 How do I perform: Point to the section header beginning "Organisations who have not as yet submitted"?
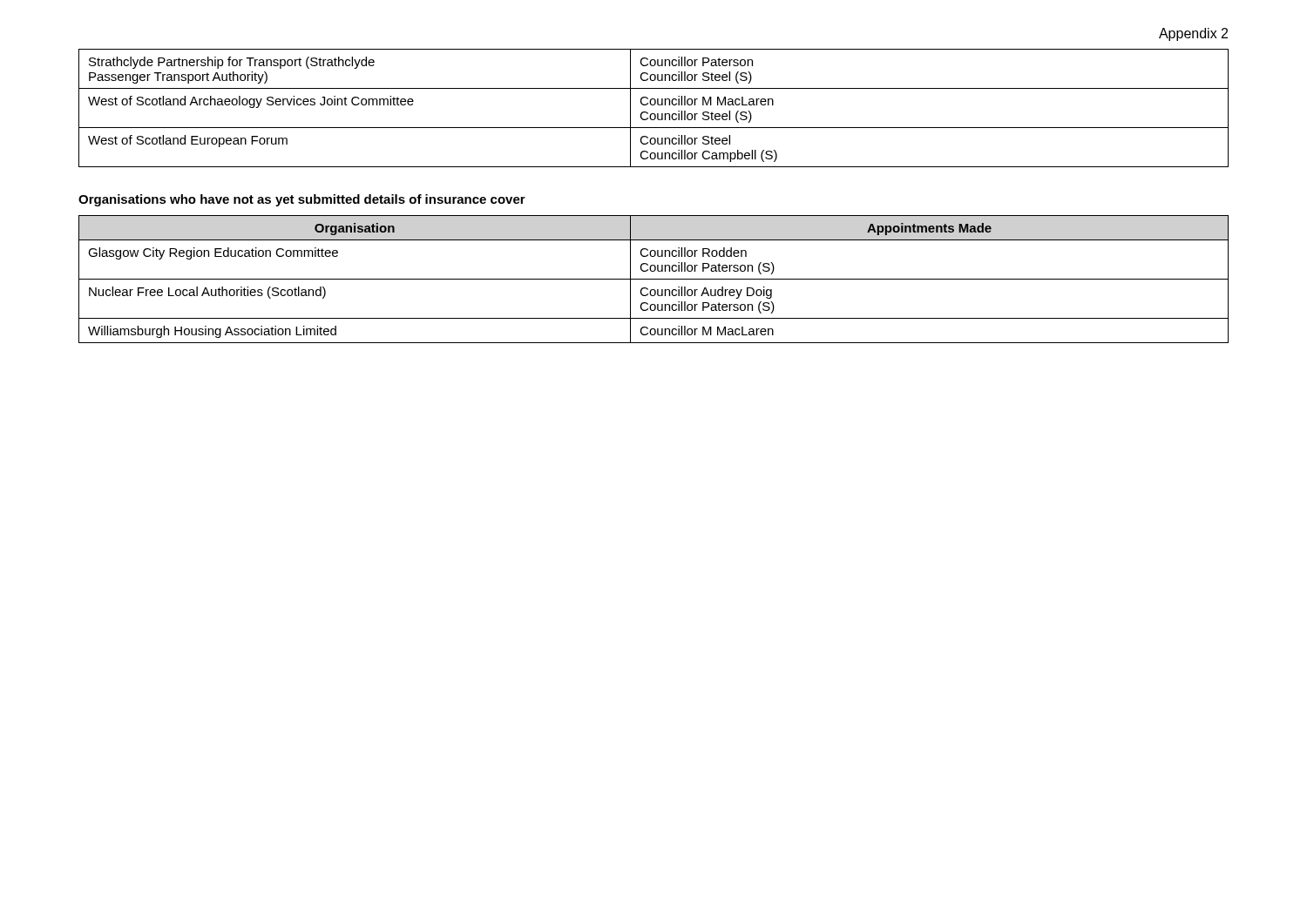click(x=302, y=199)
